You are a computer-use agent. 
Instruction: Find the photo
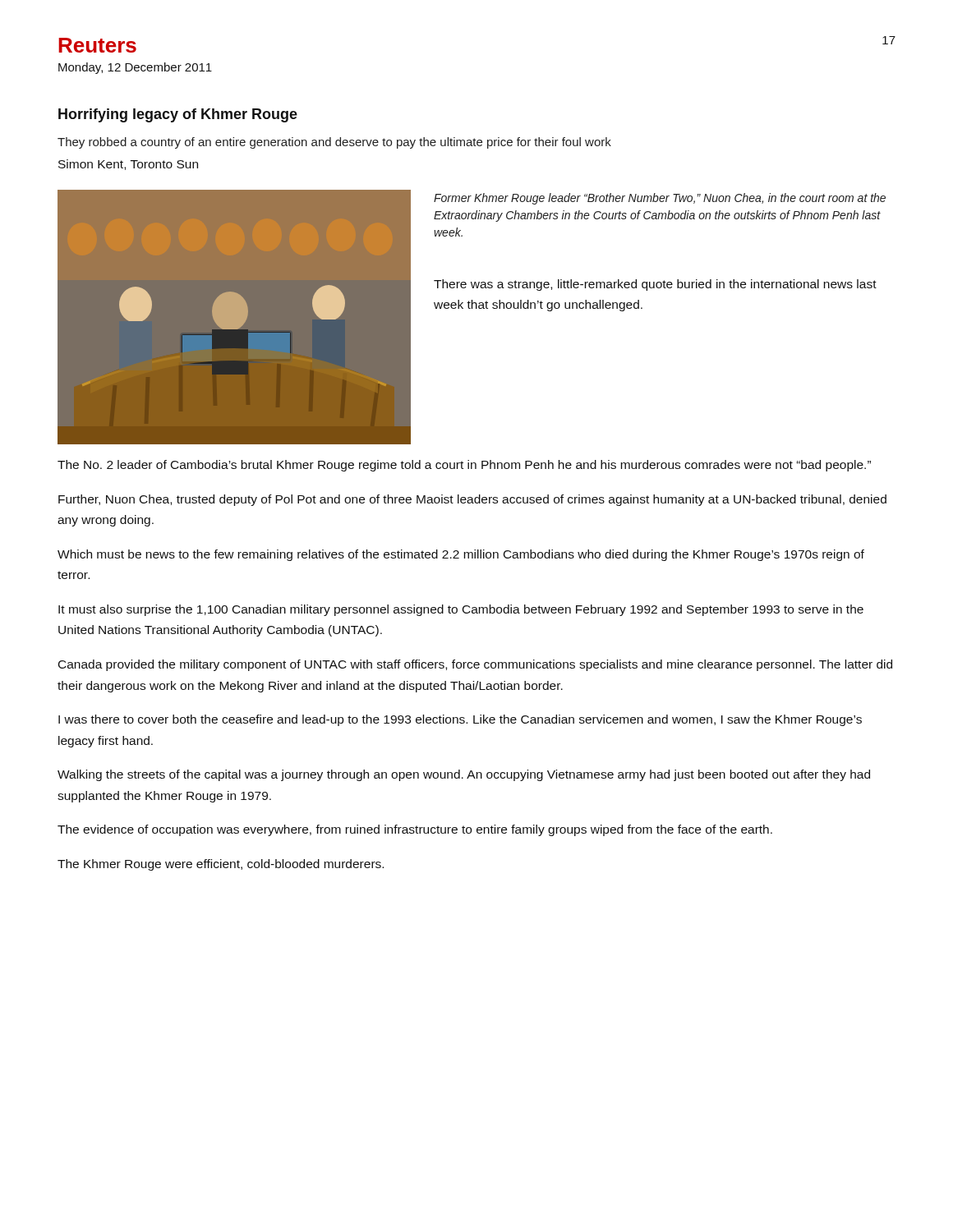click(x=234, y=317)
